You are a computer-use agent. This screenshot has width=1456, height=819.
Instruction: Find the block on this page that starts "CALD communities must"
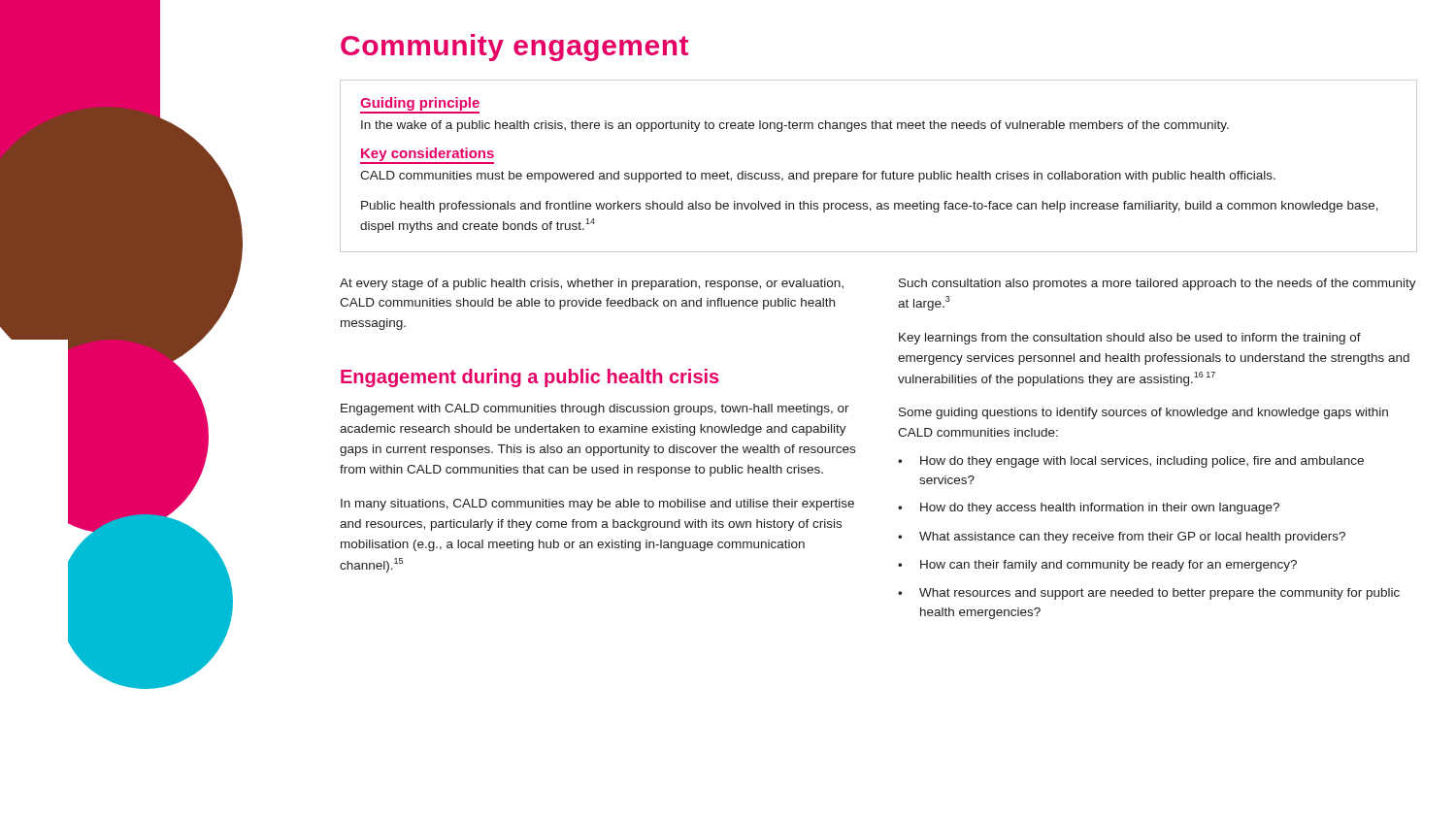(878, 176)
